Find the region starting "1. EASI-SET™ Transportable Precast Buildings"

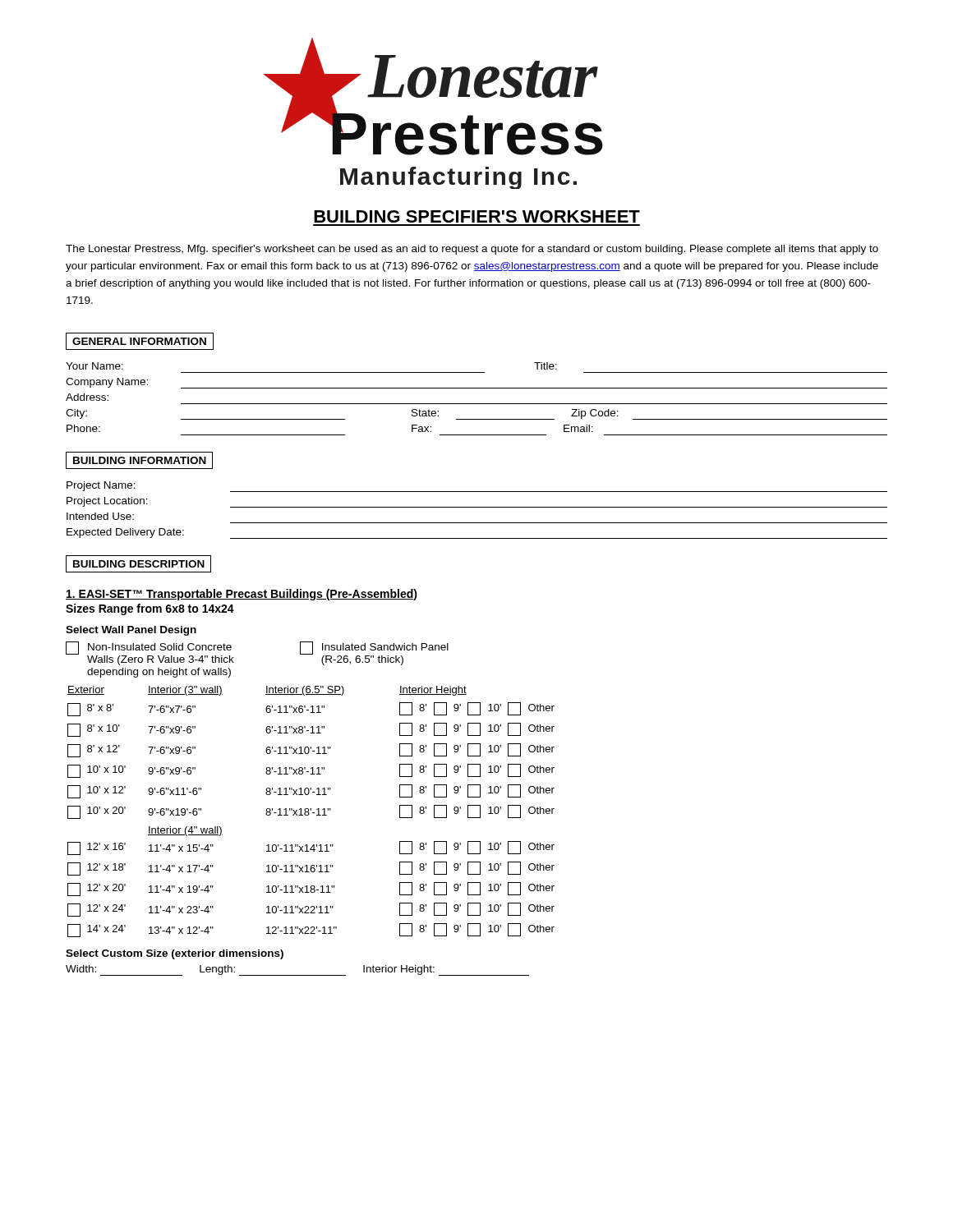[x=242, y=595]
